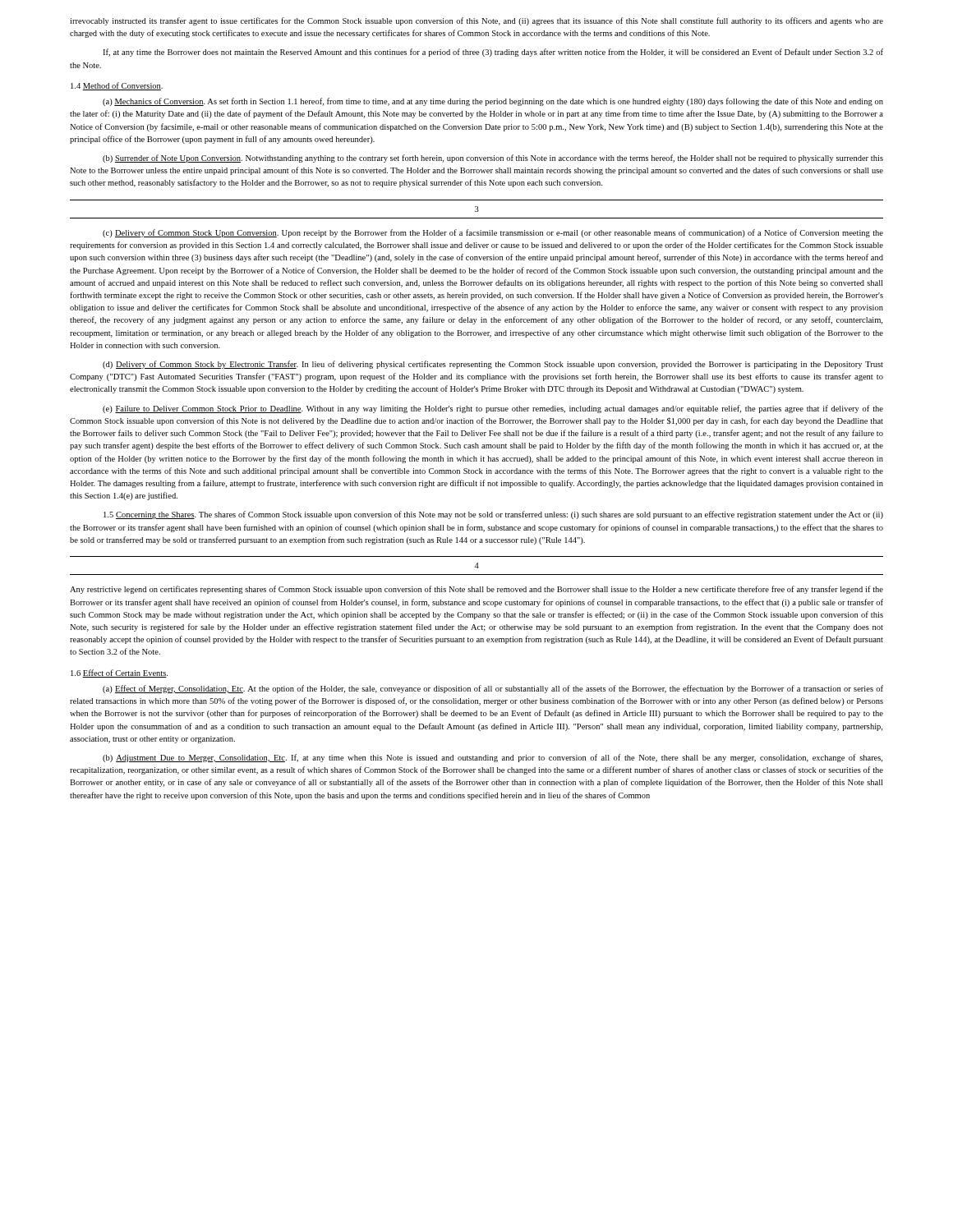Where is the section header that starts "1.6 Effect of"?
The width and height of the screenshot is (953, 1232).
click(119, 673)
